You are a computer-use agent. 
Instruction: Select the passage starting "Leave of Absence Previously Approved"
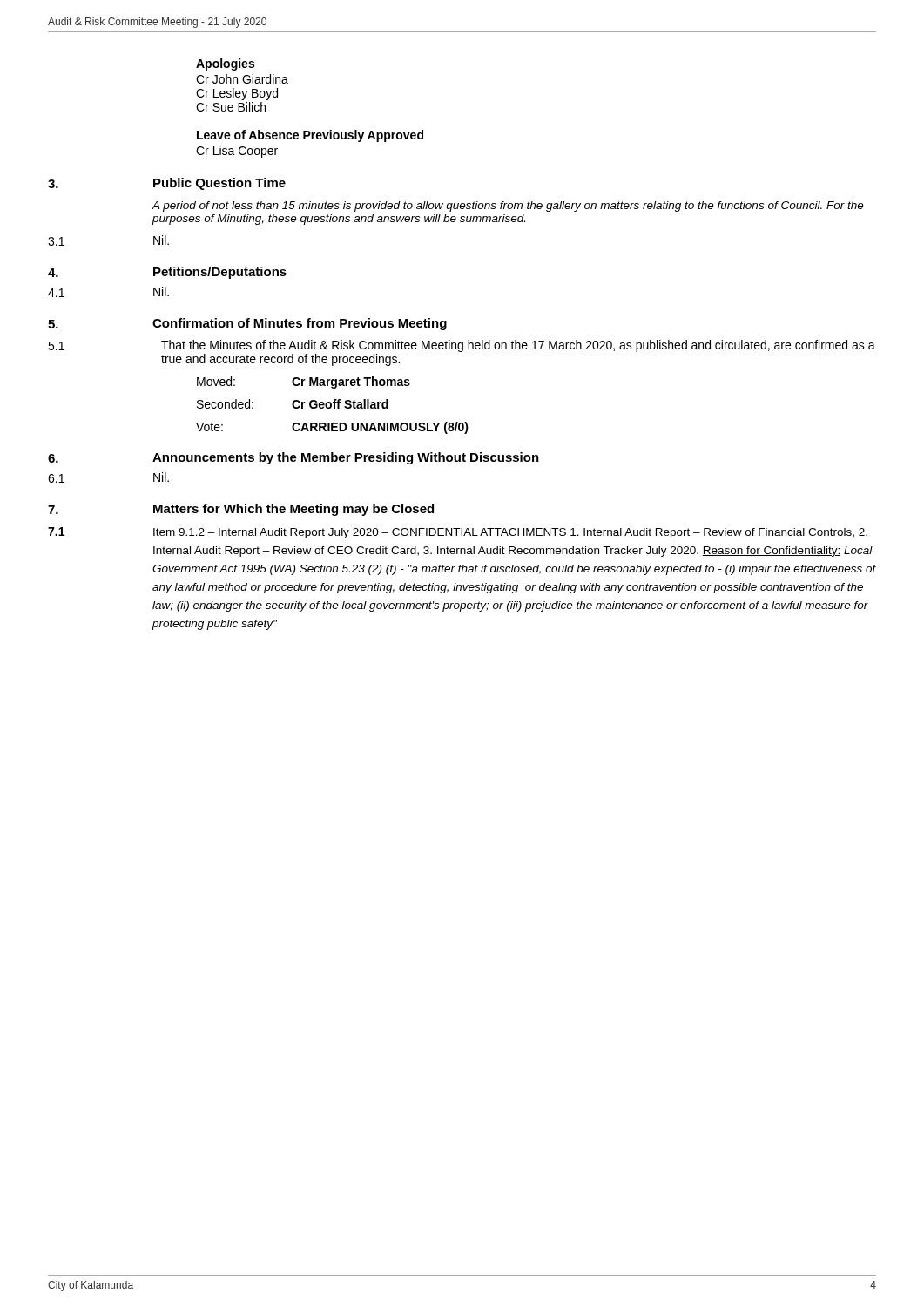[310, 135]
